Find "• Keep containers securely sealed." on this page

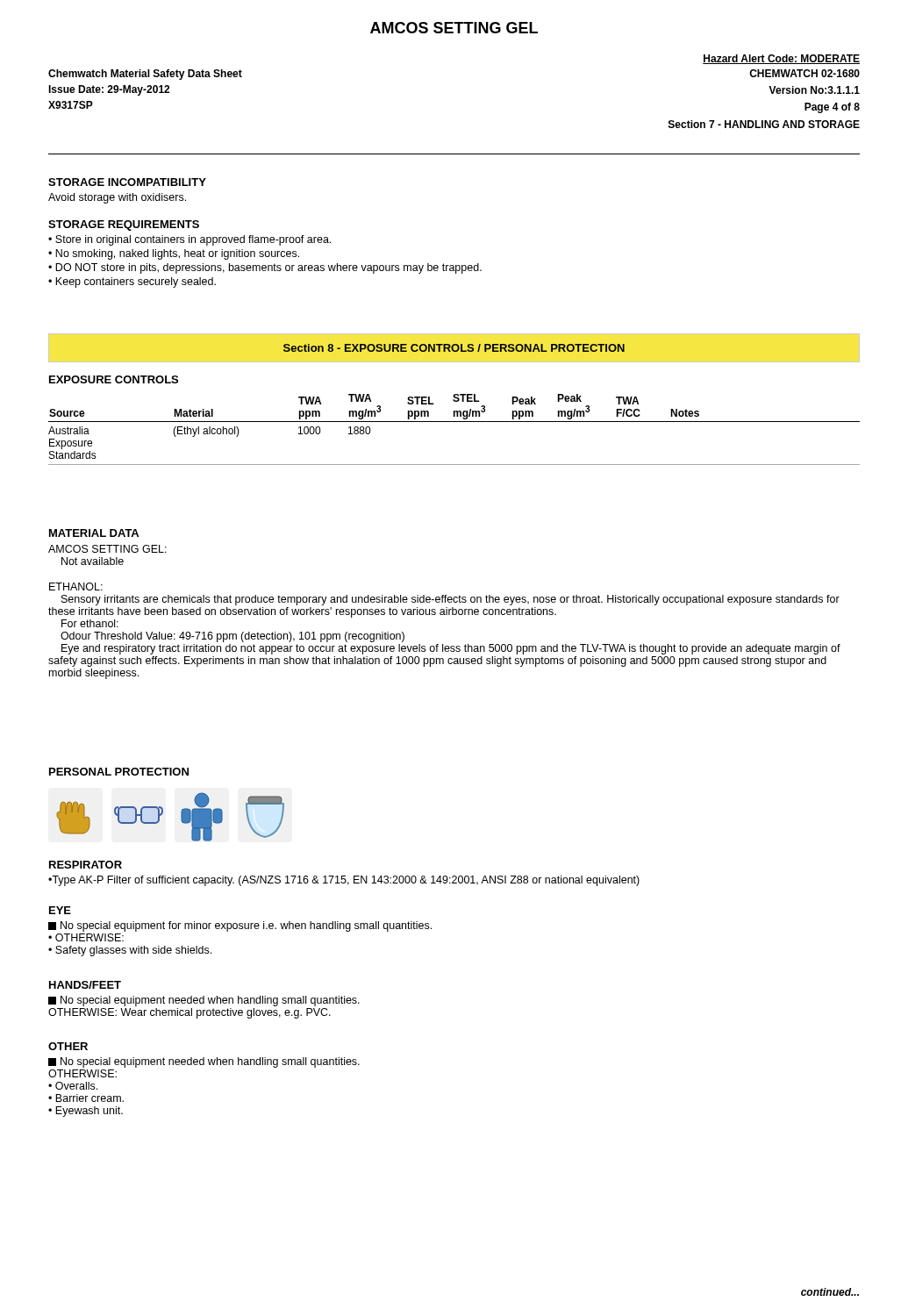132,282
